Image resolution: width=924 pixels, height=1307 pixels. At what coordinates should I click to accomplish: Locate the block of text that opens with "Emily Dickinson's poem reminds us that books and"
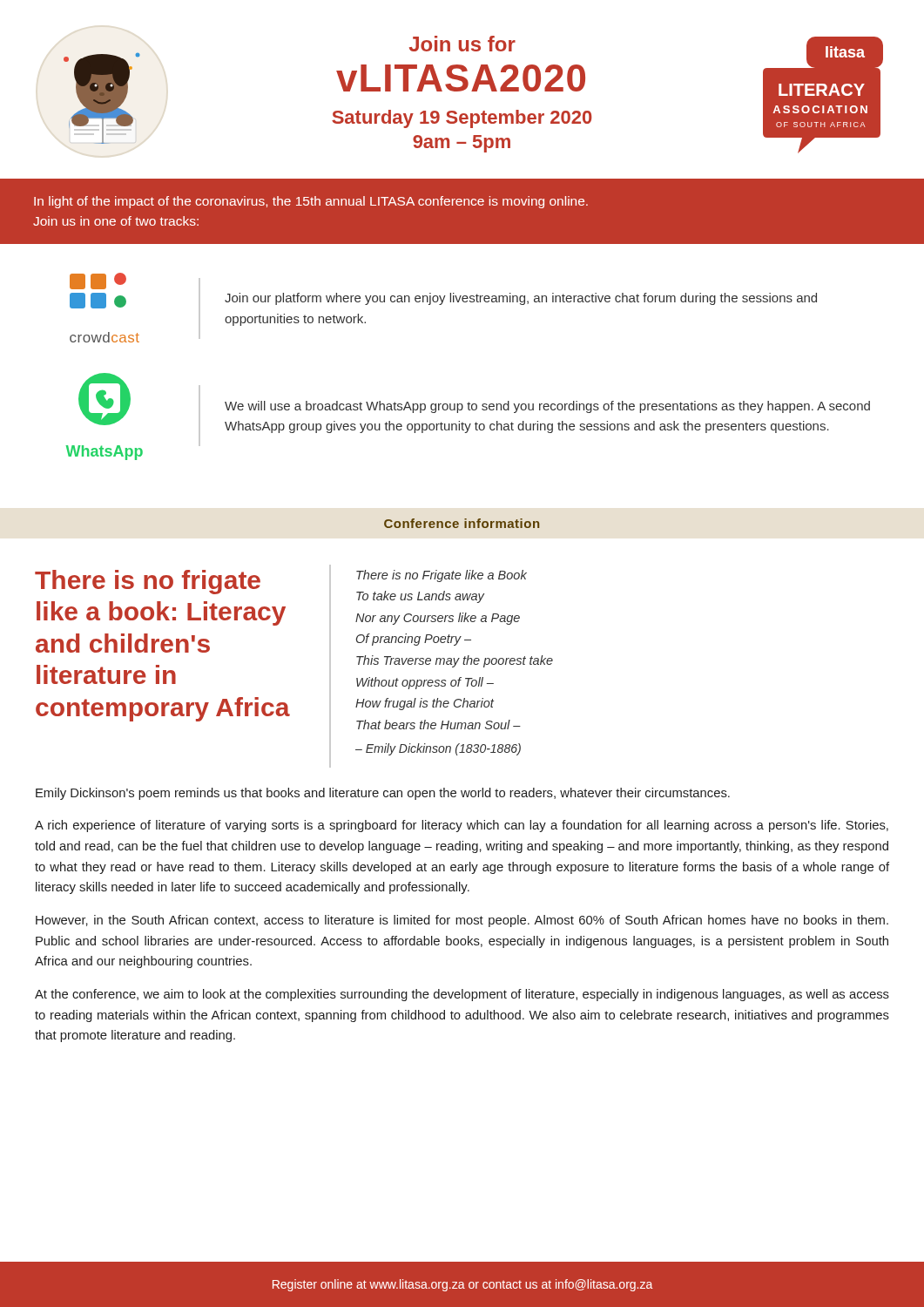(x=383, y=793)
